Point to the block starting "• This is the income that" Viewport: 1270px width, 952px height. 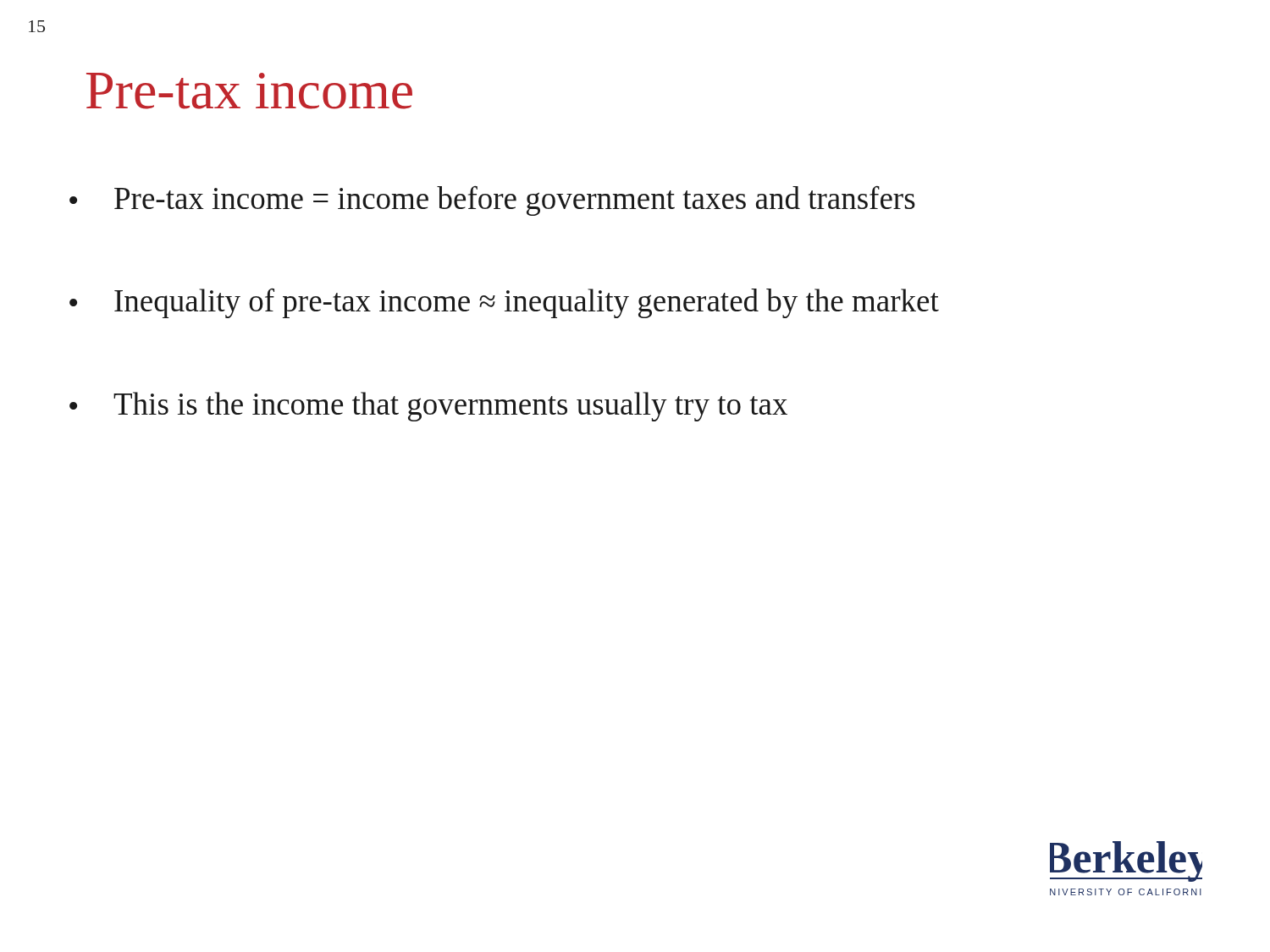pyautogui.click(x=635, y=406)
